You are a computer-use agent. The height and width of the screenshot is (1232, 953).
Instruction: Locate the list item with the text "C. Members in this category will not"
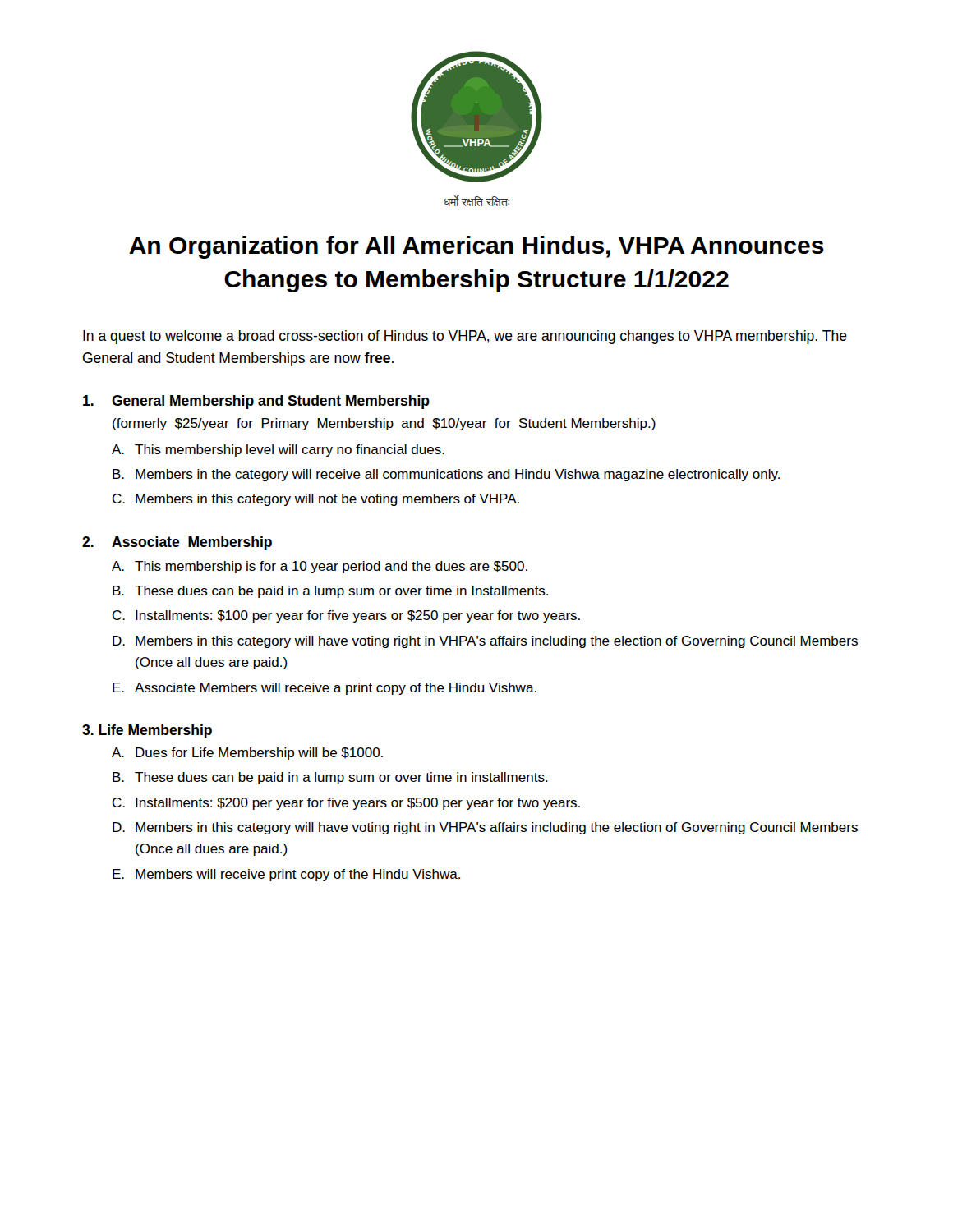point(491,500)
